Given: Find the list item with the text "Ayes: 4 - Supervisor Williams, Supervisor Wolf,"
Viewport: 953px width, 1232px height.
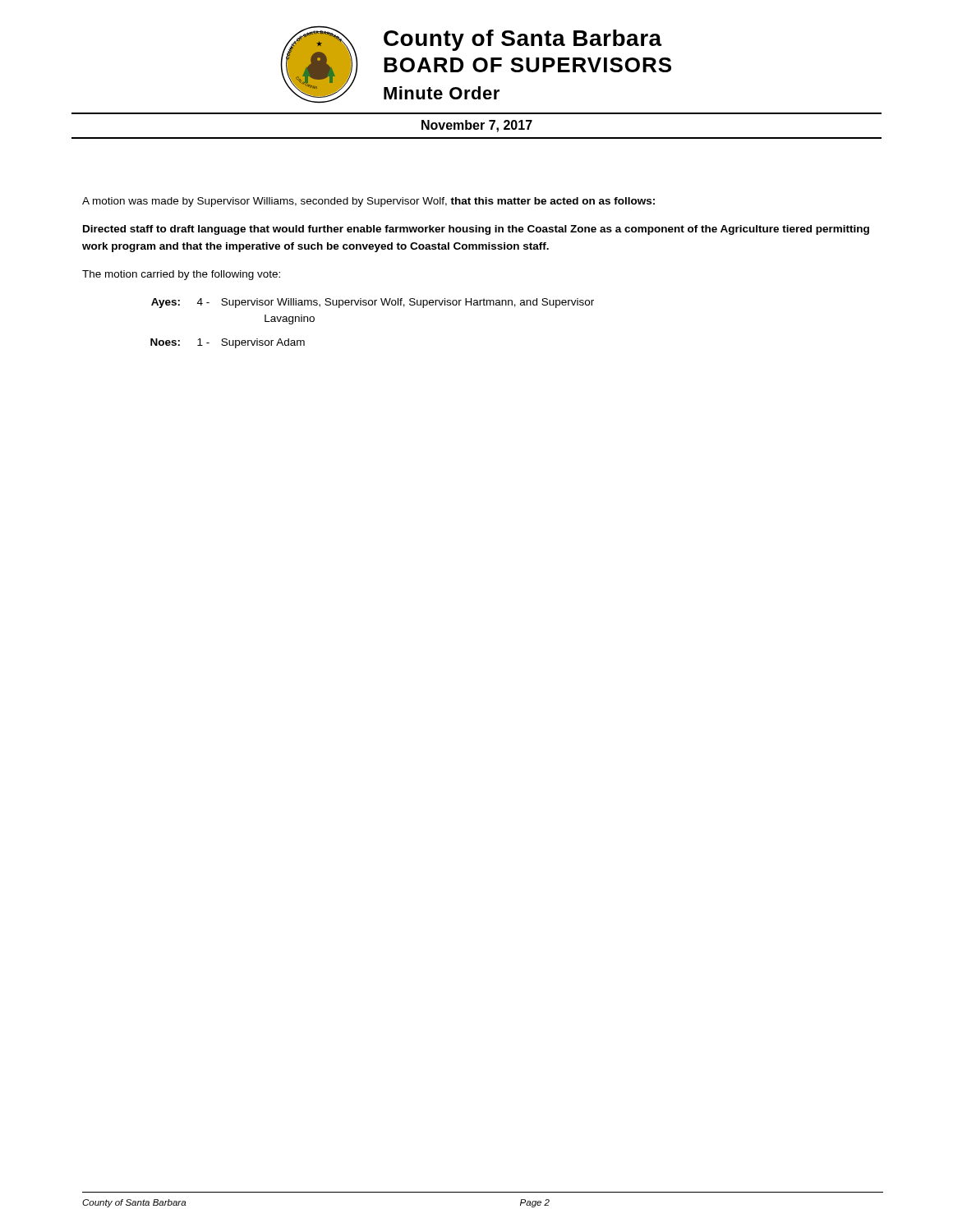Looking at the screenshot, I should (483, 311).
